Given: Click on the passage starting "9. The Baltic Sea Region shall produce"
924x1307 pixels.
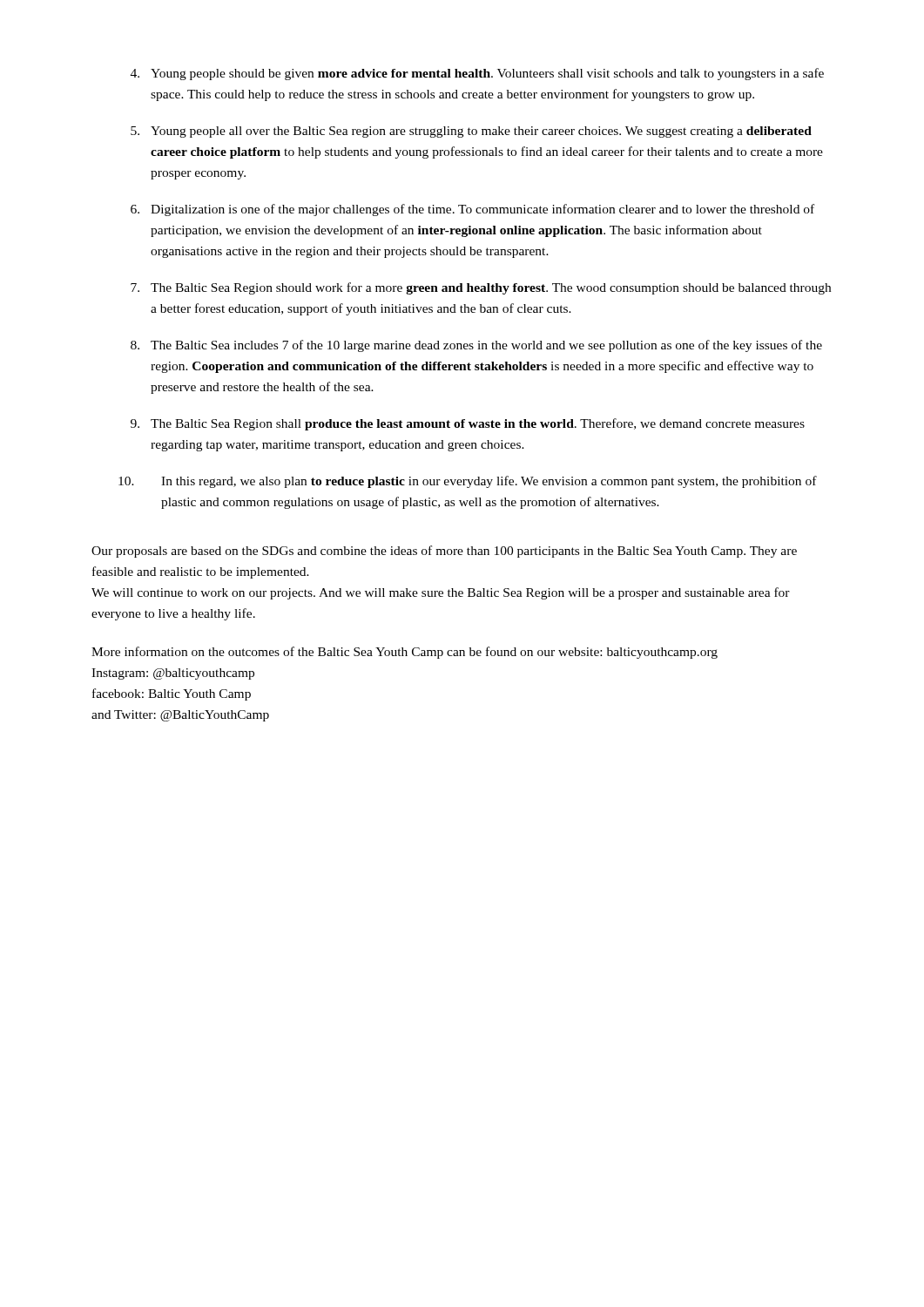Looking at the screenshot, I should (x=475, y=434).
